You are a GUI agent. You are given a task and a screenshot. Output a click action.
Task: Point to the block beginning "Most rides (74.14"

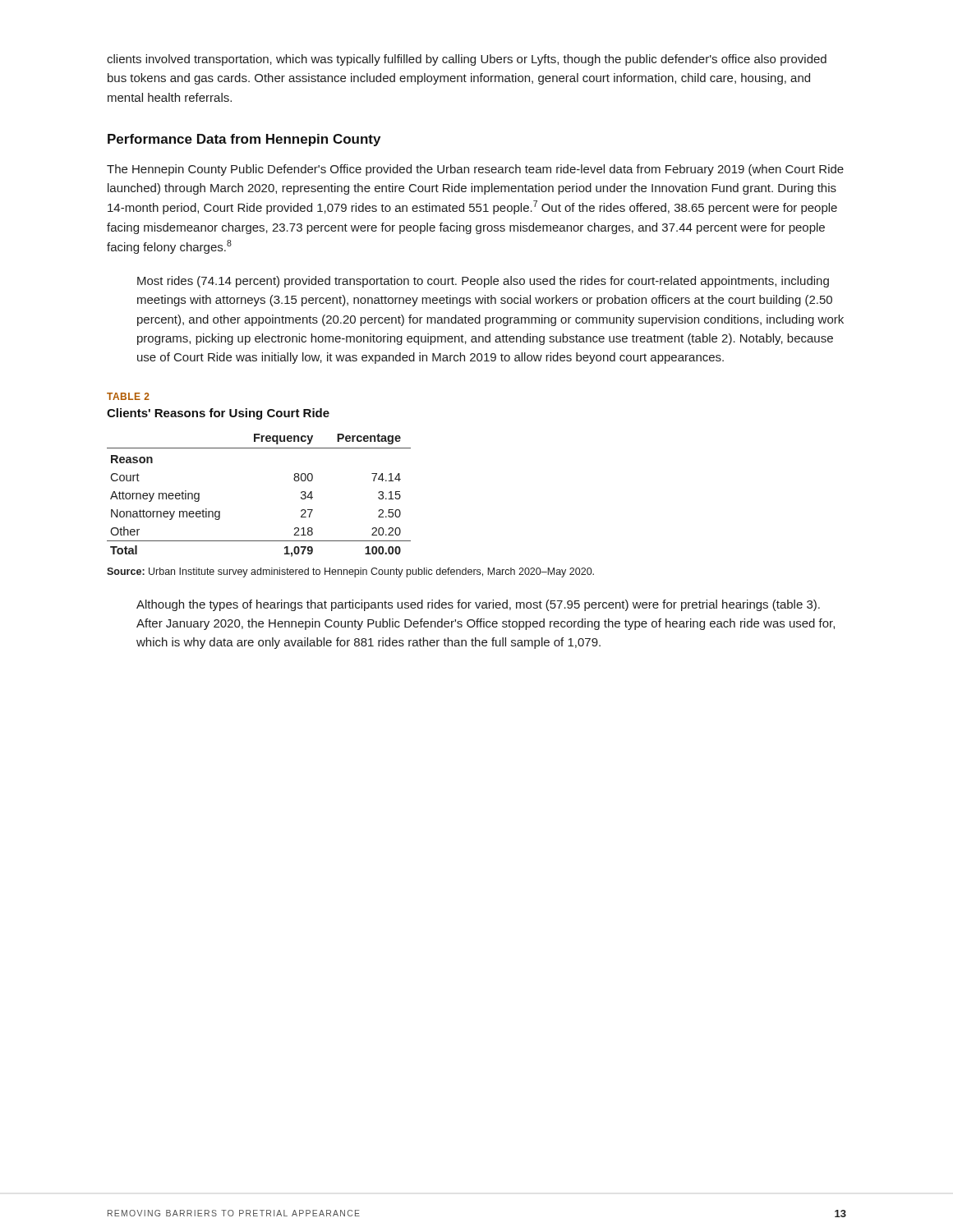pos(490,319)
